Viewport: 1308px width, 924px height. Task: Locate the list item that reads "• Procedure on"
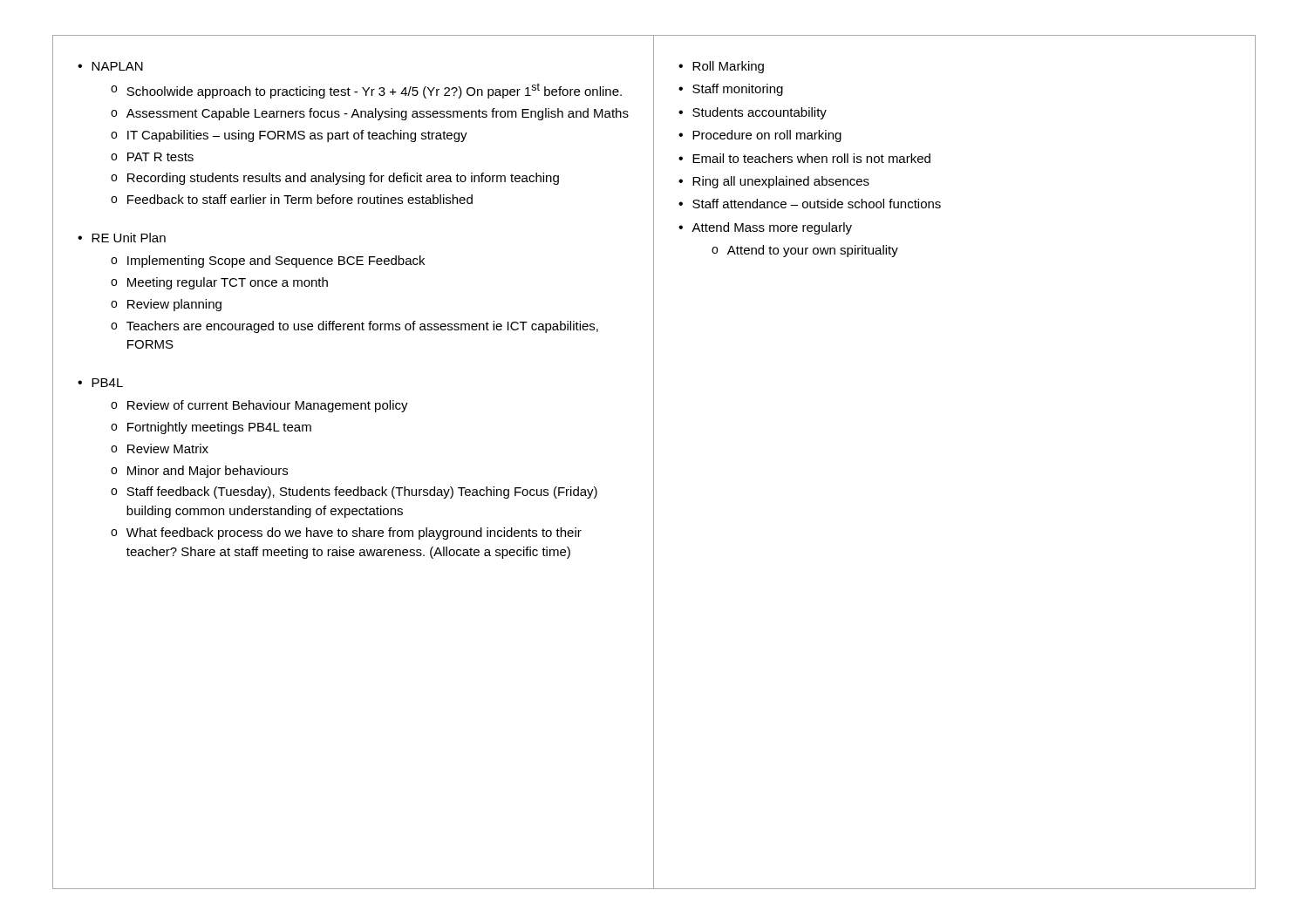pos(760,135)
